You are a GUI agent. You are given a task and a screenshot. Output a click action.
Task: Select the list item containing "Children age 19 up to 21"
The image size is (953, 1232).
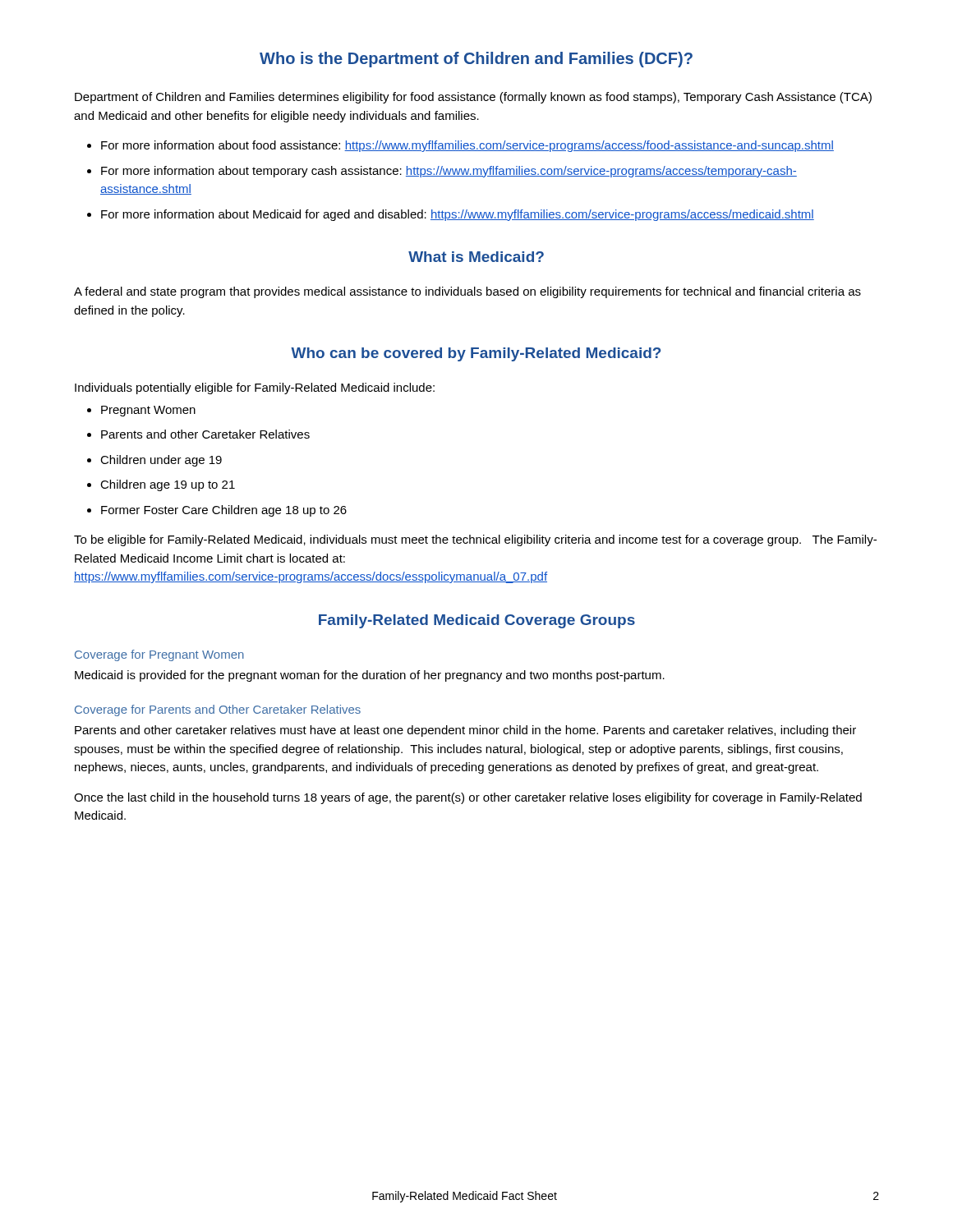coord(168,484)
